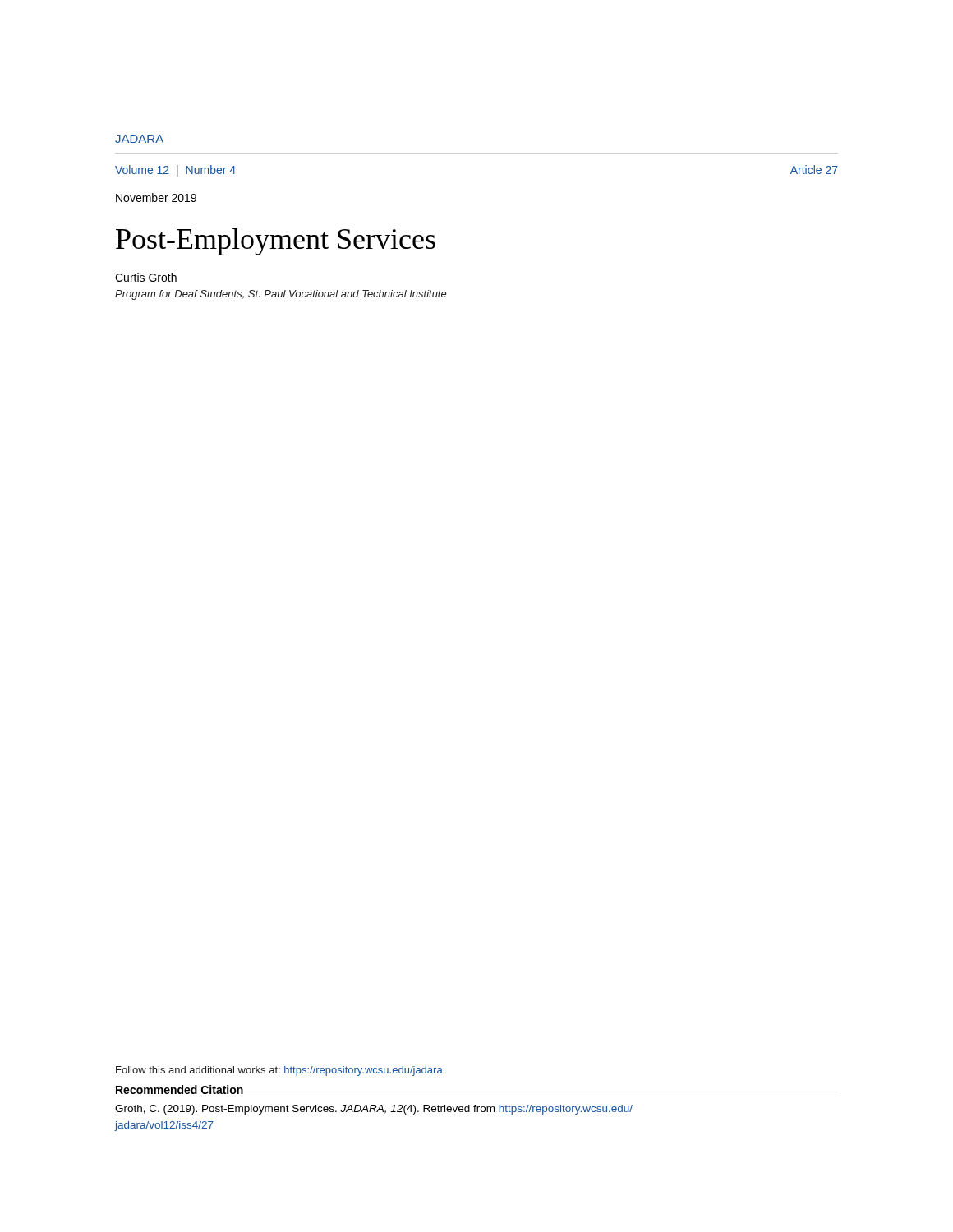953x1232 pixels.
Task: Find the element starting "Recommended Citation Groth, C."
Action: click(x=476, y=1108)
